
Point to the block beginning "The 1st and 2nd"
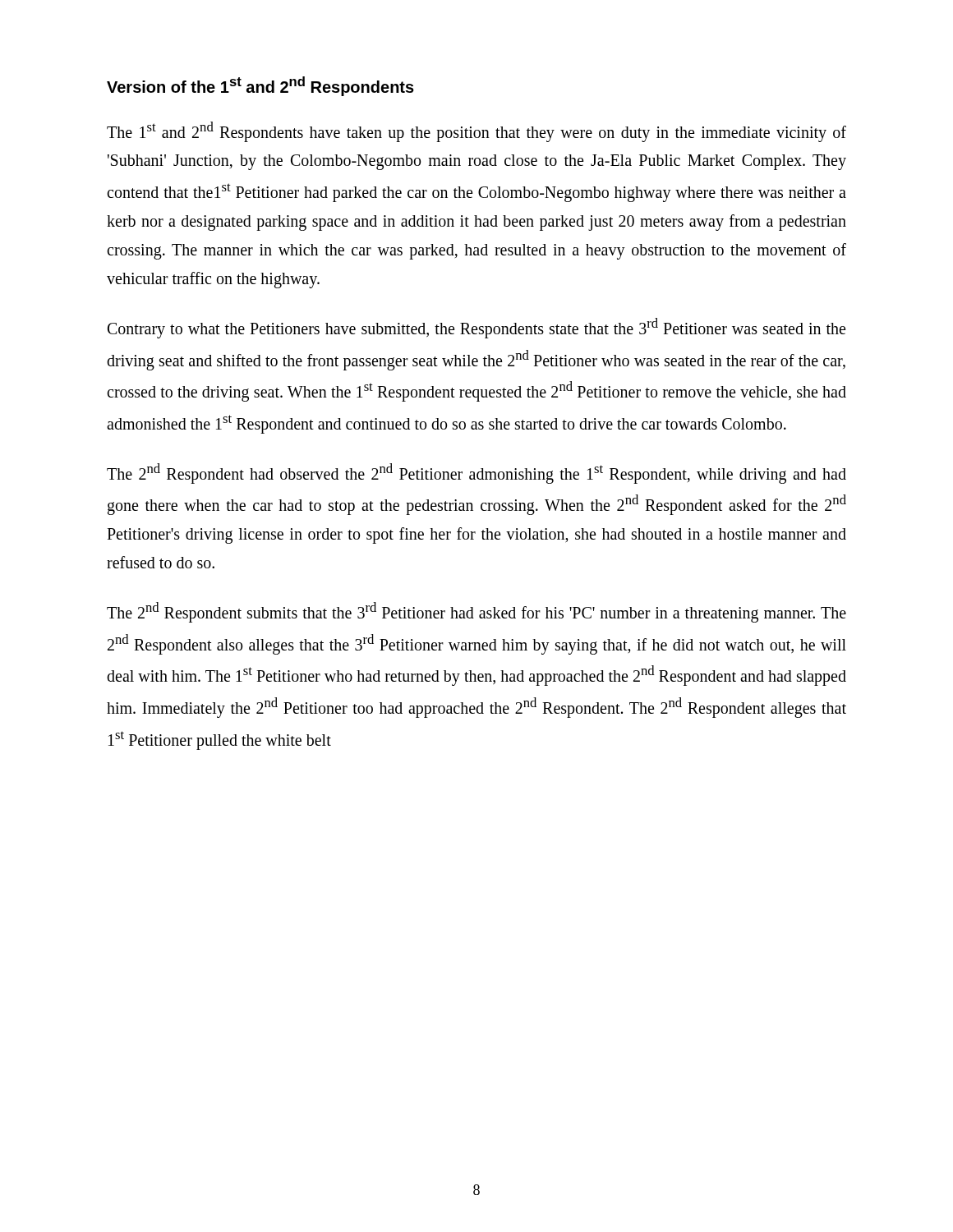coord(476,203)
